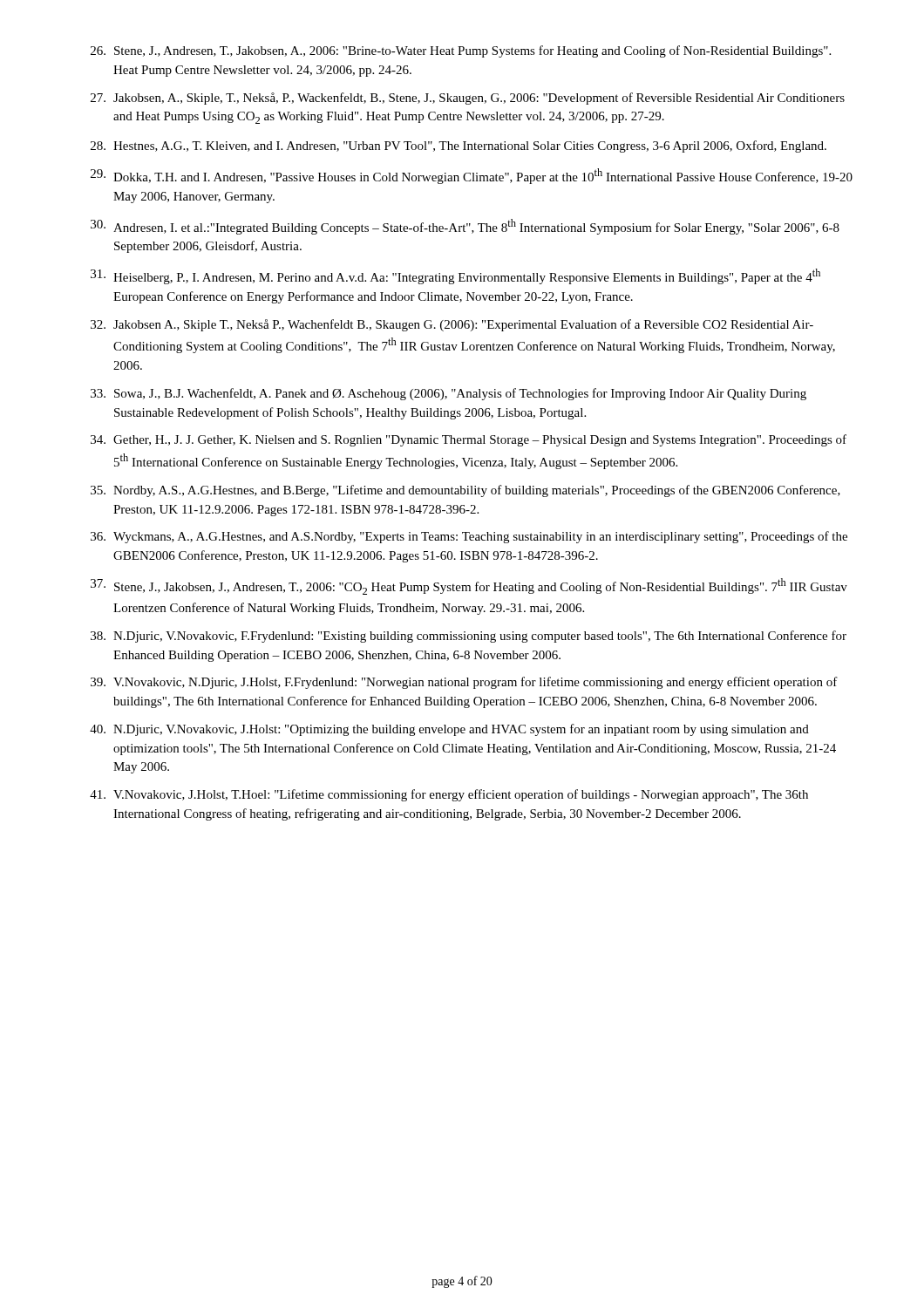Find the region starting "37. Stene, J., Jakobsen, J., Andresen, T., 2006:"
The image size is (924, 1308).
(x=462, y=596)
